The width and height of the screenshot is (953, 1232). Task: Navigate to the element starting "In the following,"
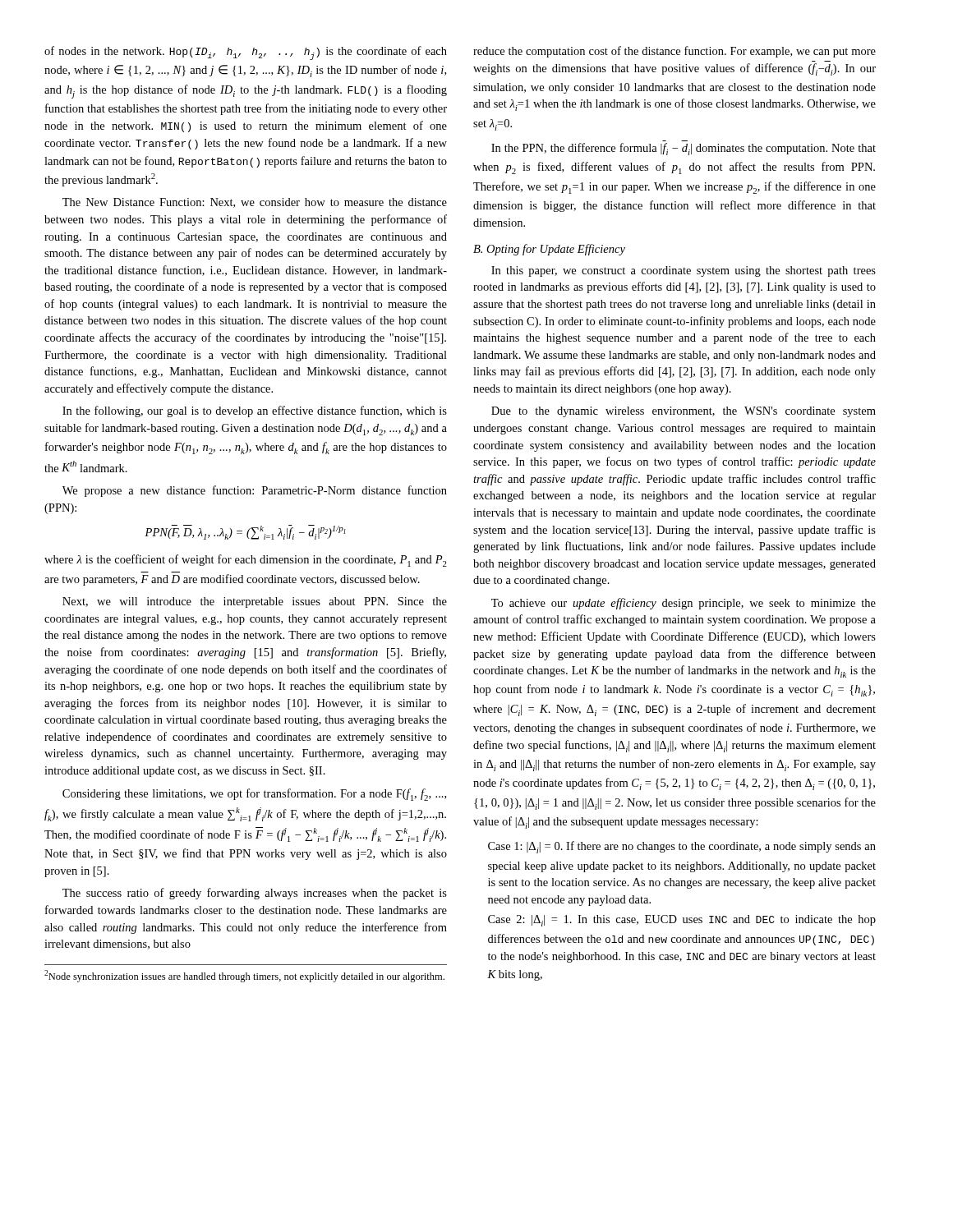point(246,440)
